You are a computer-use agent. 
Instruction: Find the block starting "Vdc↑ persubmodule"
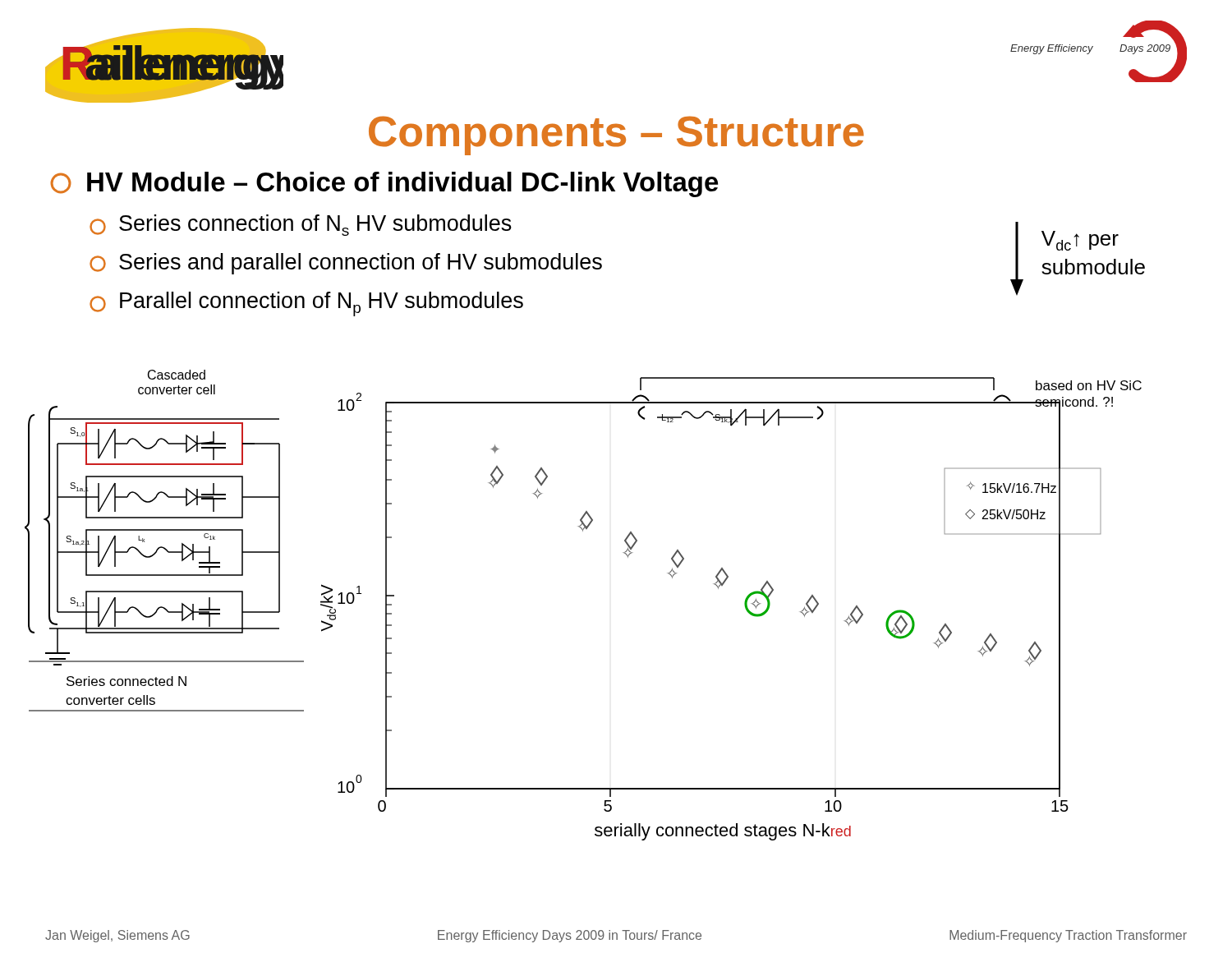[x=1073, y=262]
